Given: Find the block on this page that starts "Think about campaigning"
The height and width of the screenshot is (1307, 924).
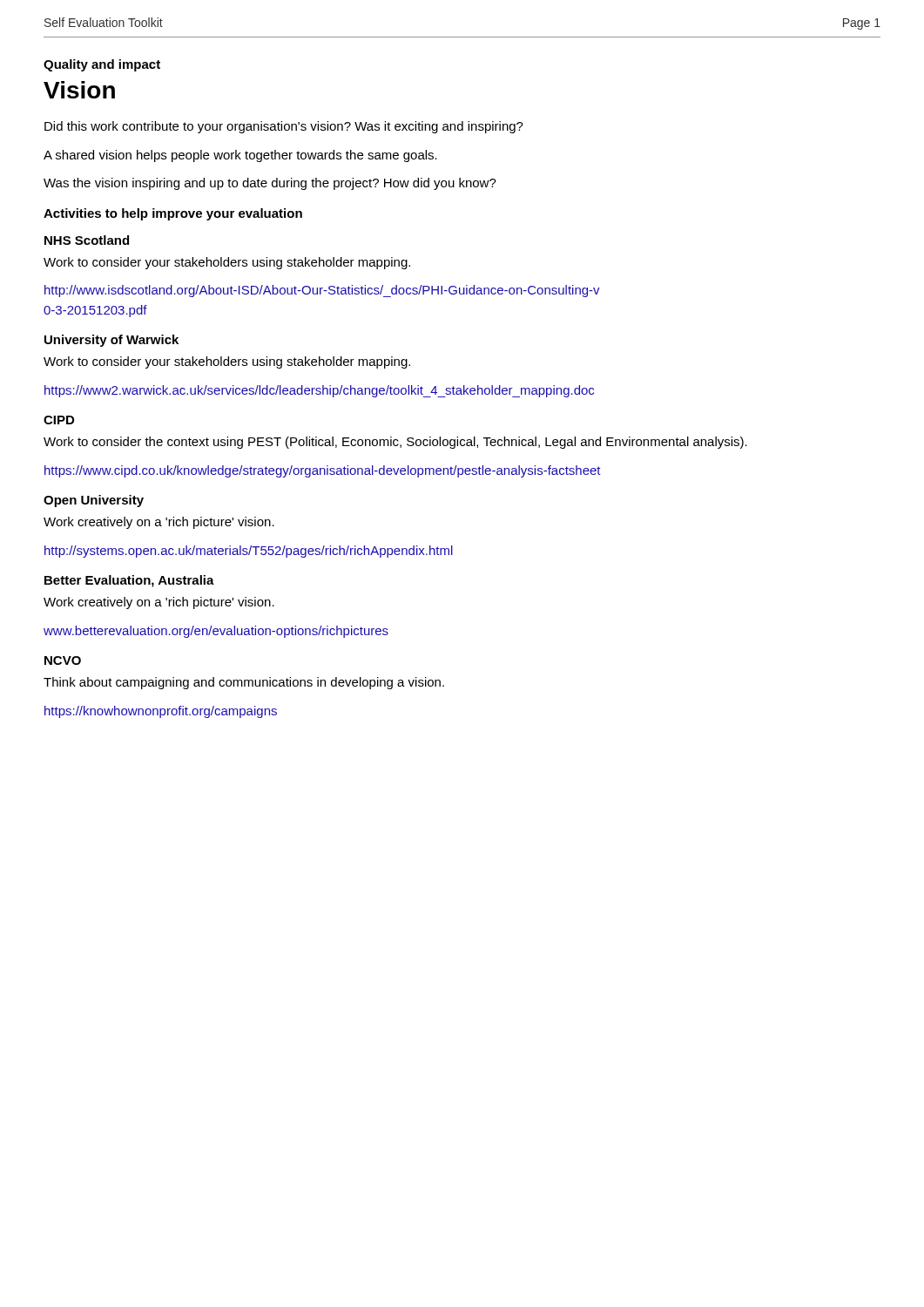Looking at the screenshot, I should (244, 682).
